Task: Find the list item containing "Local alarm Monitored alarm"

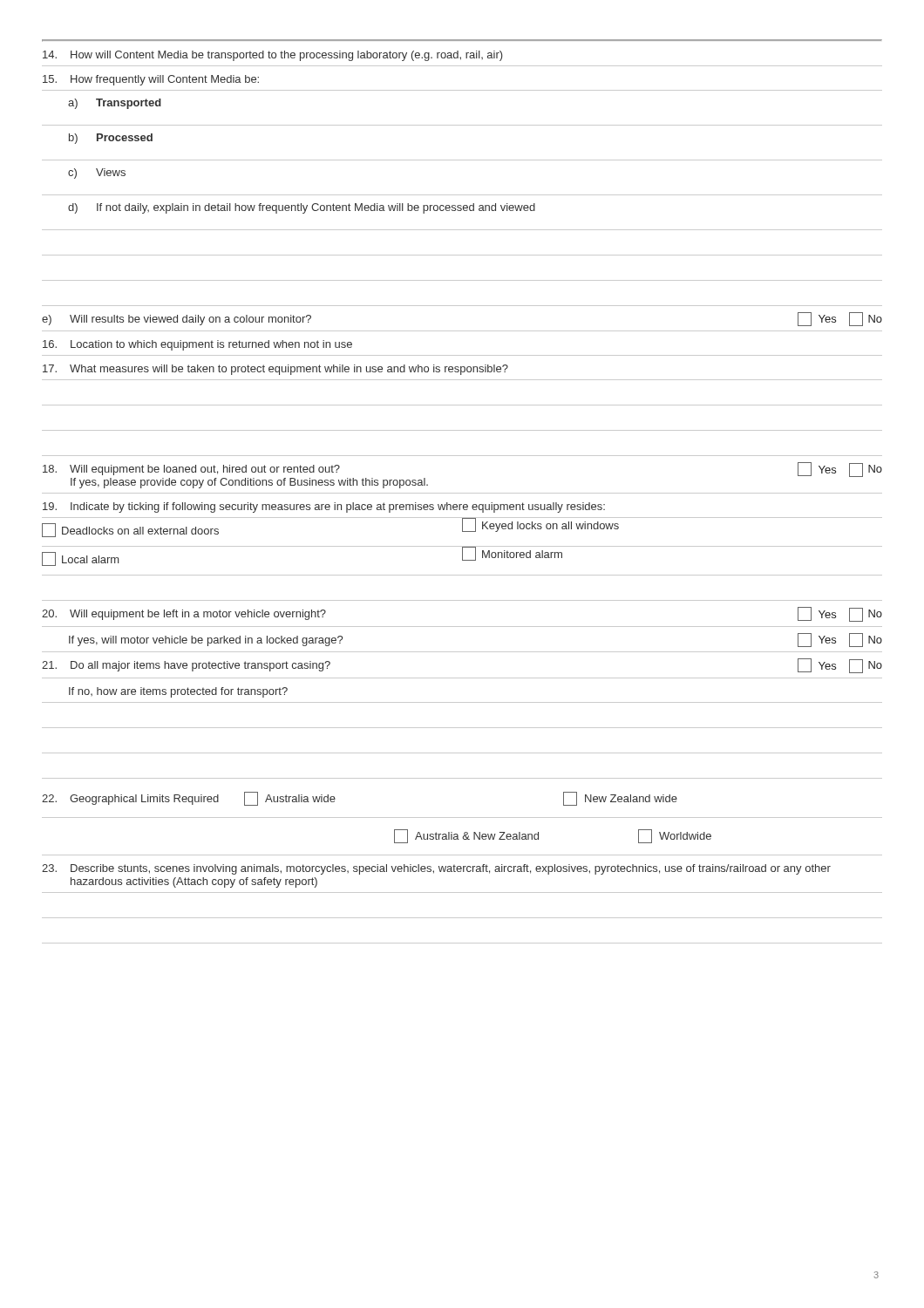Action: [x=462, y=561]
